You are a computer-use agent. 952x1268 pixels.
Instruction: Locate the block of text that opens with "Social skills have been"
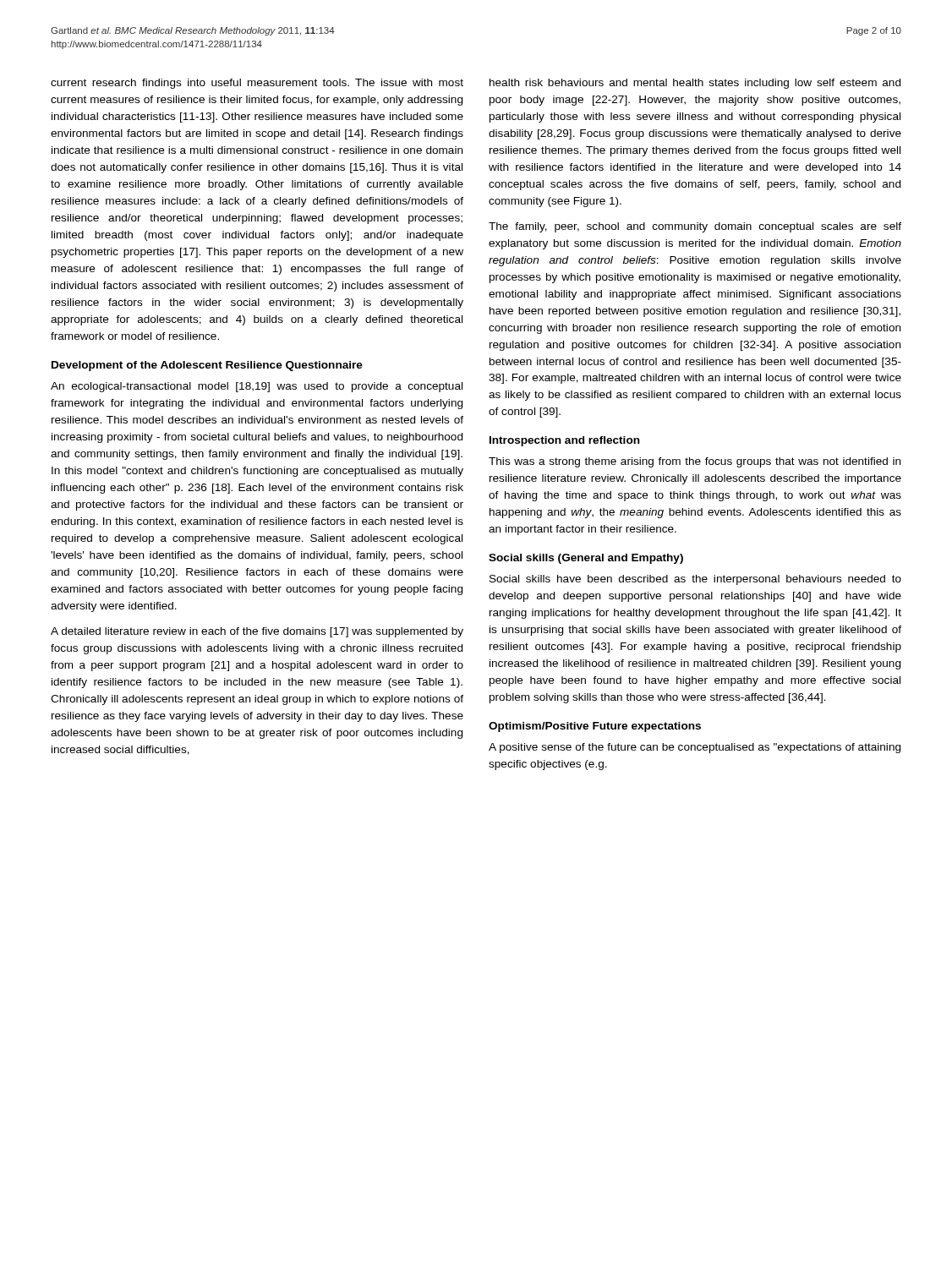tap(695, 638)
